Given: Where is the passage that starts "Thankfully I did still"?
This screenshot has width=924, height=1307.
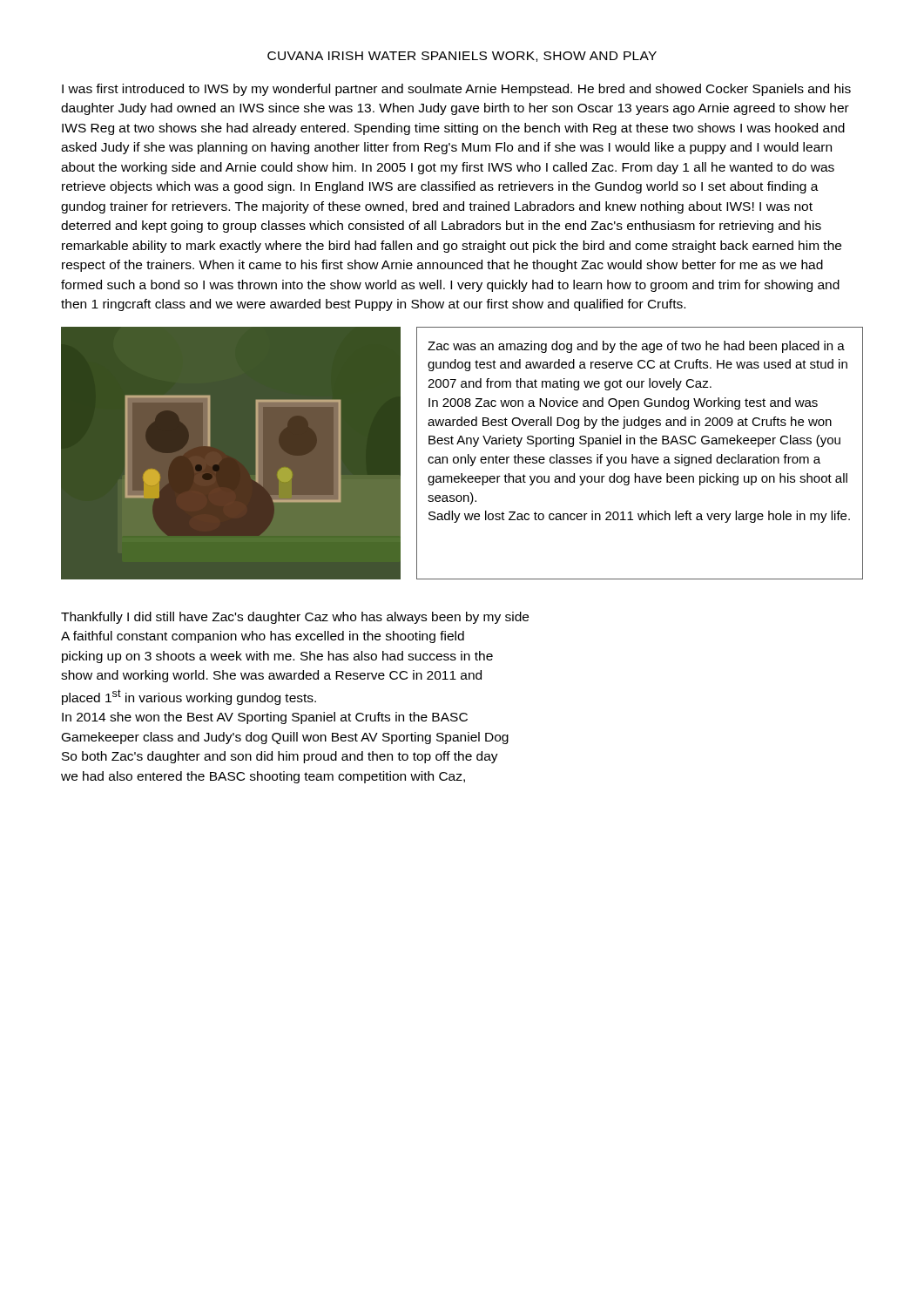Looking at the screenshot, I should tap(295, 696).
